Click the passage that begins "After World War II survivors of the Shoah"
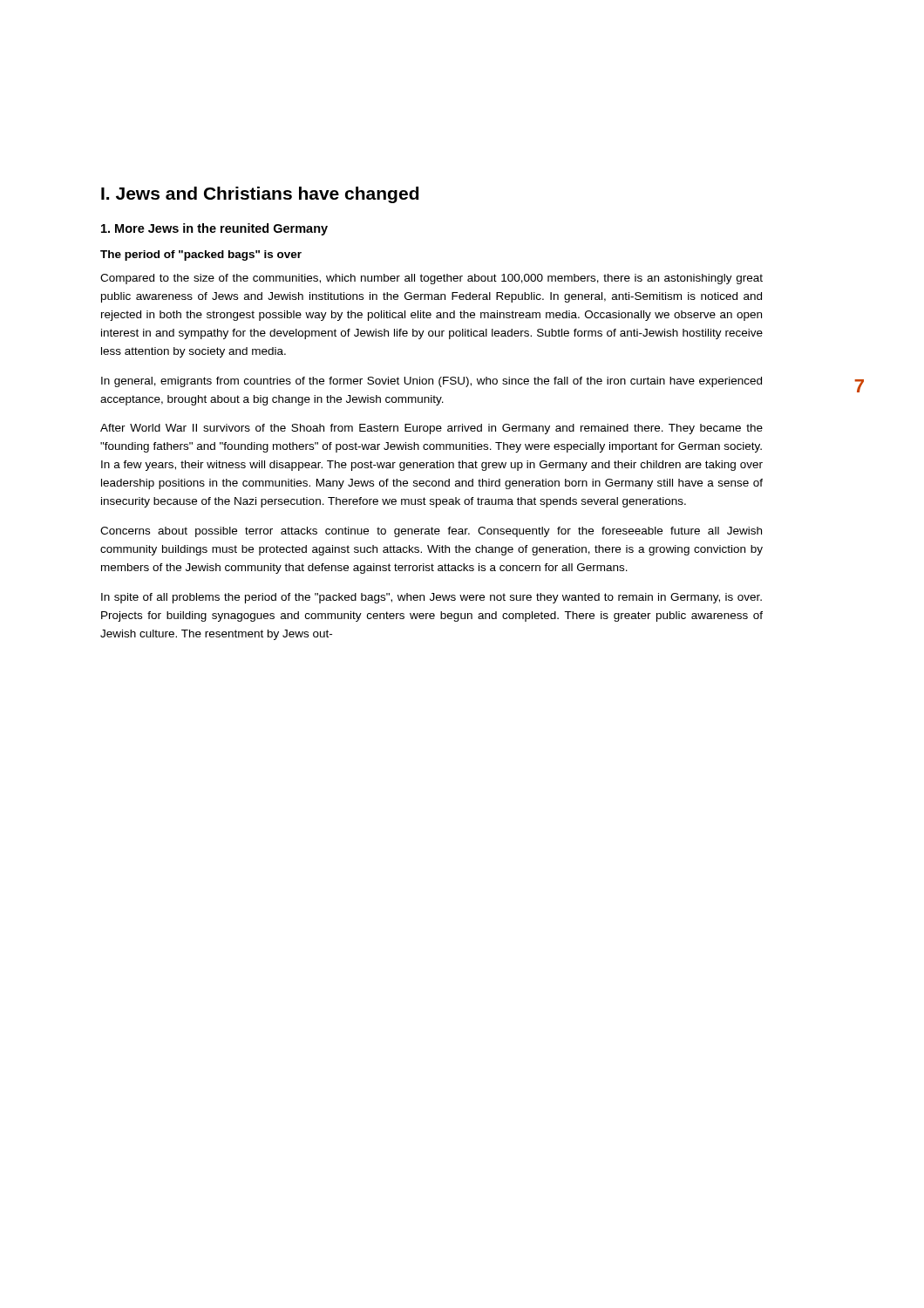This screenshot has width=924, height=1308. (x=432, y=465)
